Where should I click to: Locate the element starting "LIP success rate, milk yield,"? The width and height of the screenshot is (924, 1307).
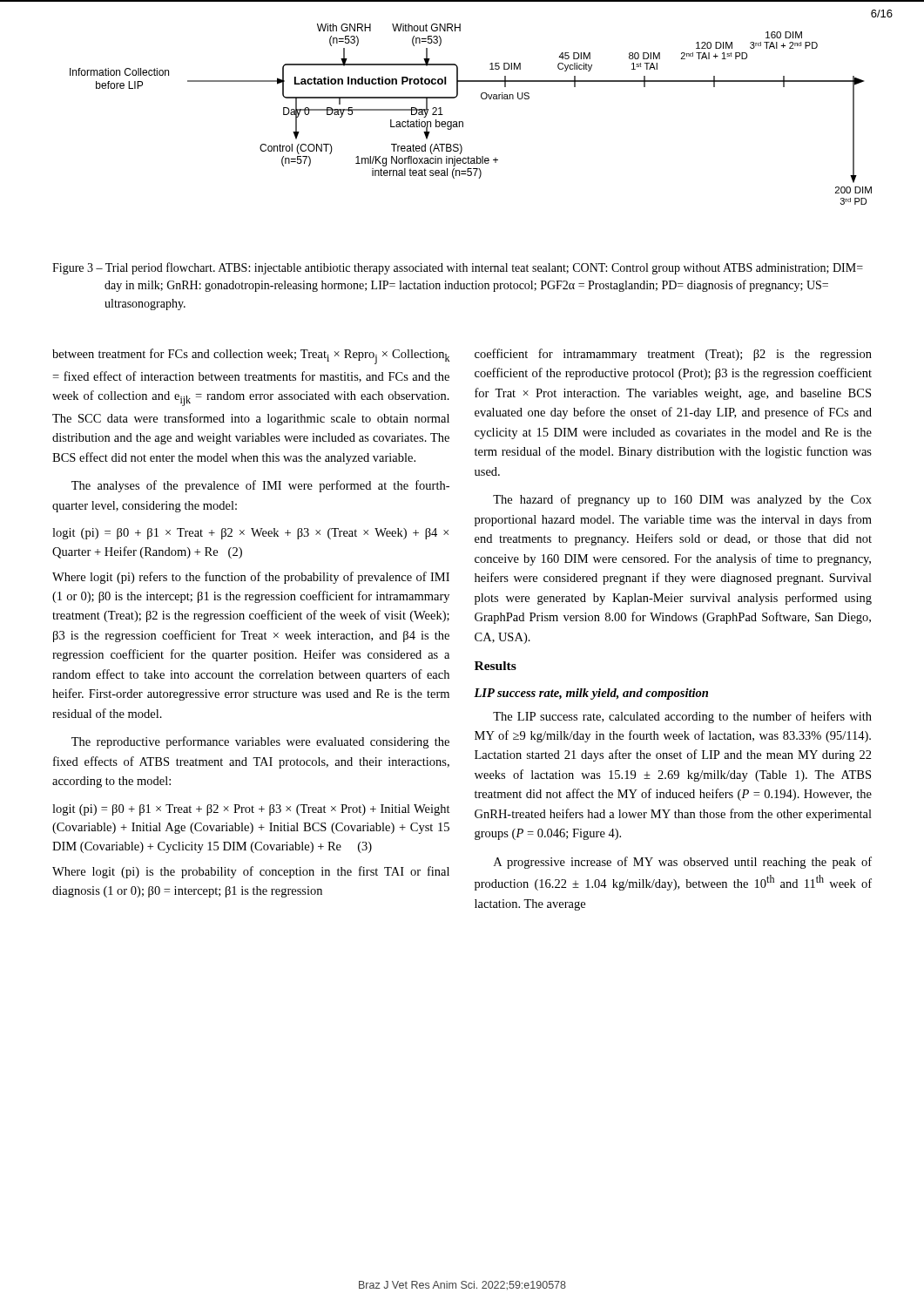click(x=591, y=693)
